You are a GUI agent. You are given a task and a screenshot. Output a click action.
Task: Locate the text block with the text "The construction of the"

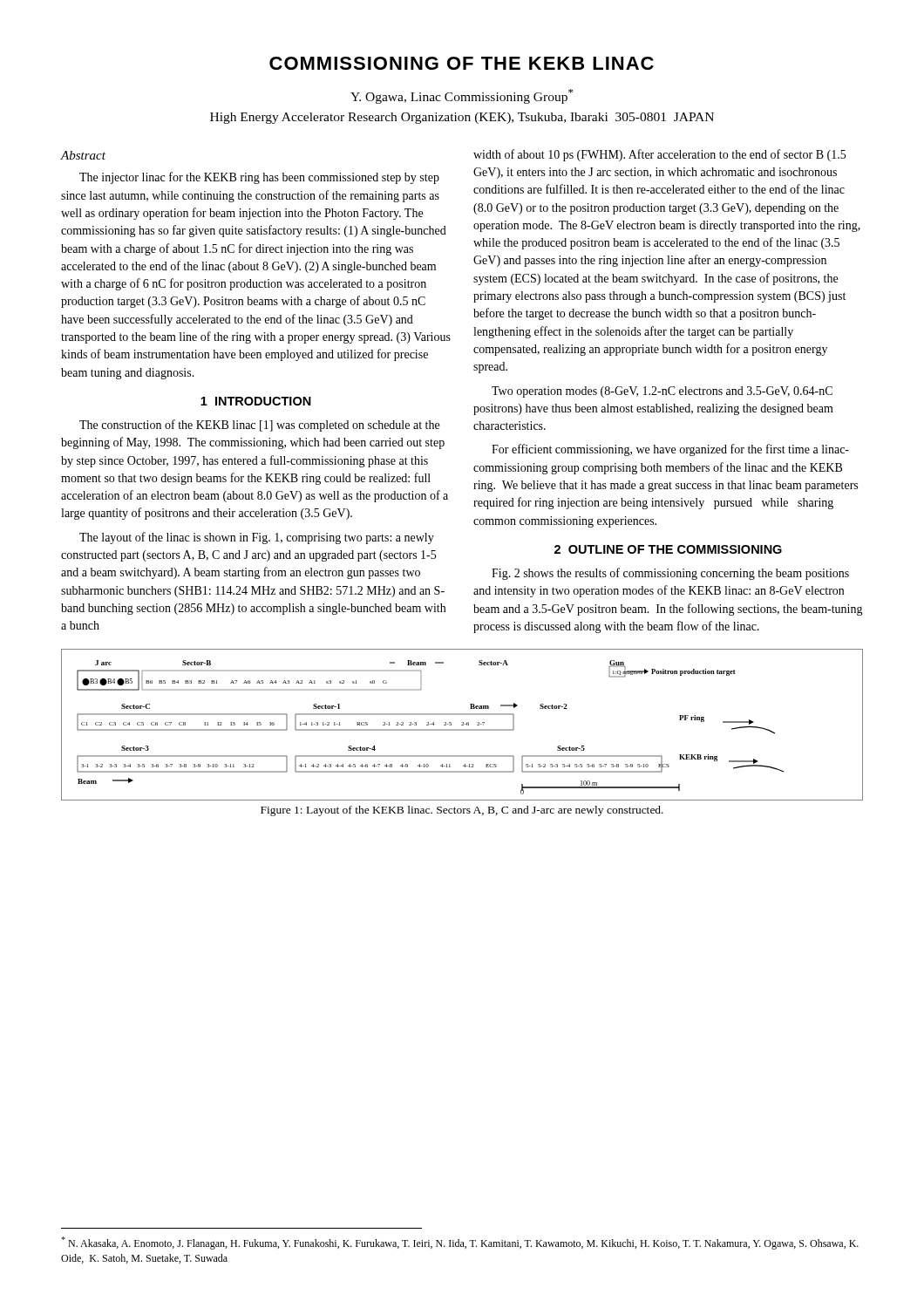[x=256, y=526]
